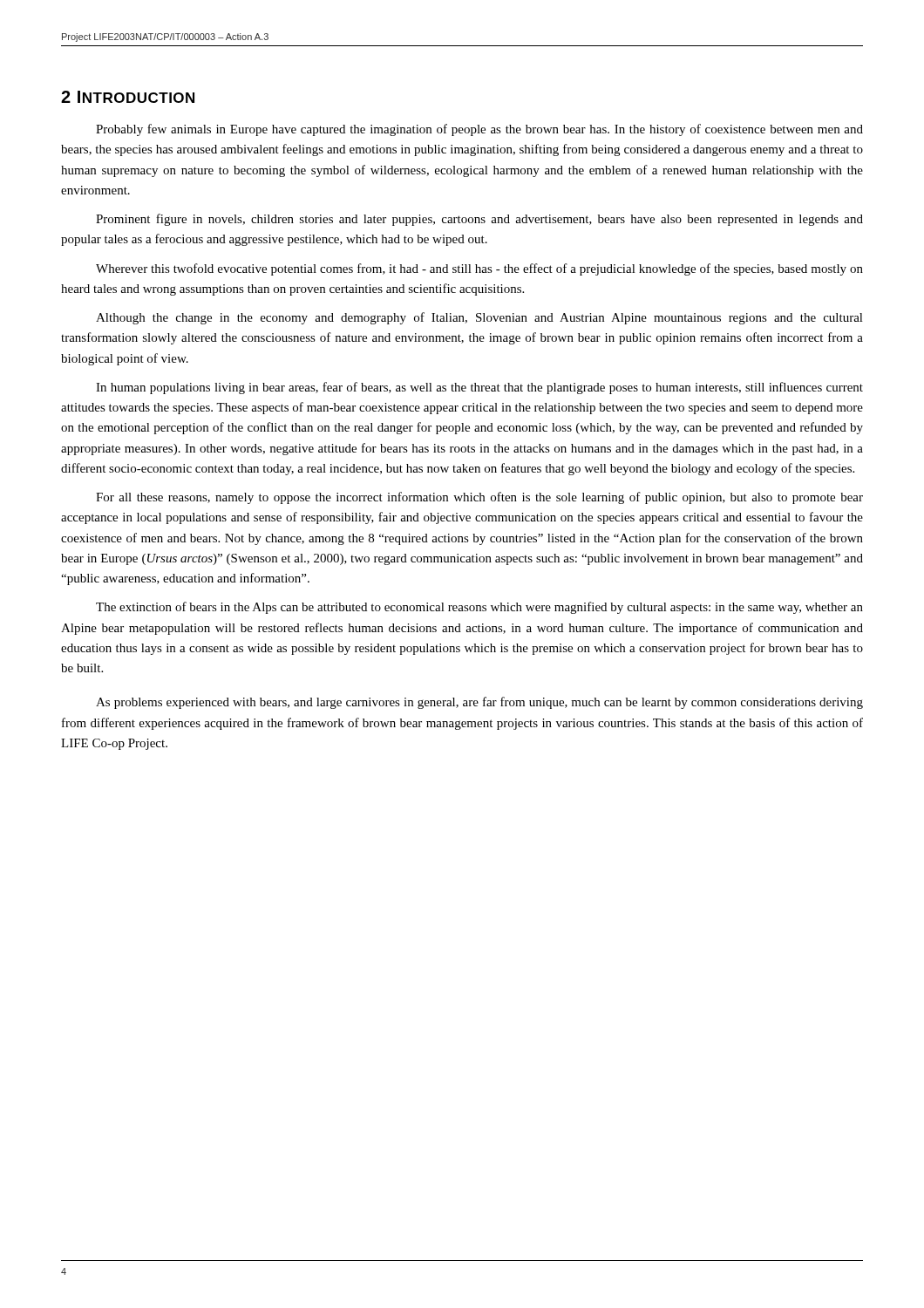Click on the text block that reads "For all these reasons, namely to oppose the"
The height and width of the screenshot is (1308, 924).
462,538
